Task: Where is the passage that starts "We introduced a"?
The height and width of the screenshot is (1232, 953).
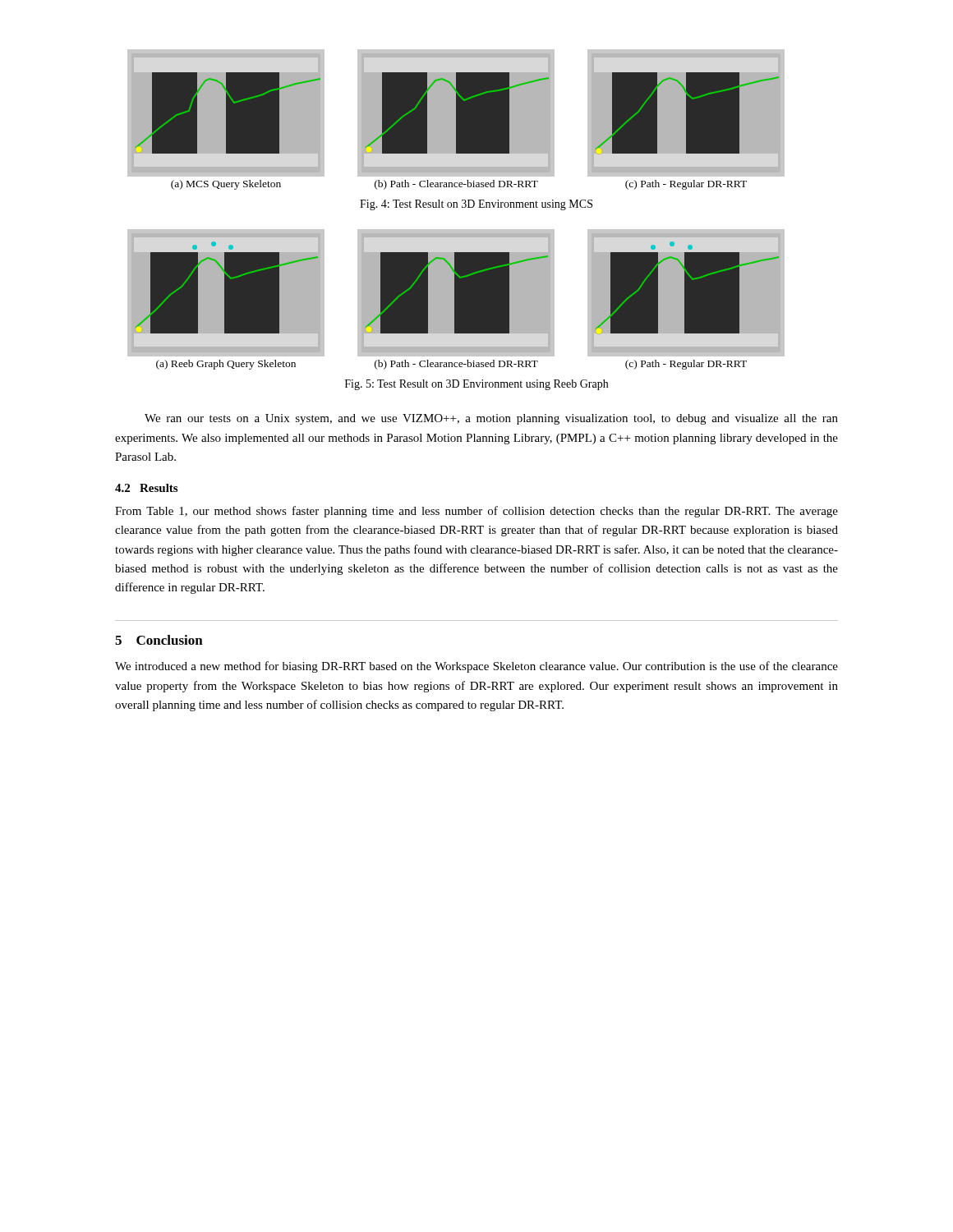Action: (x=476, y=686)
